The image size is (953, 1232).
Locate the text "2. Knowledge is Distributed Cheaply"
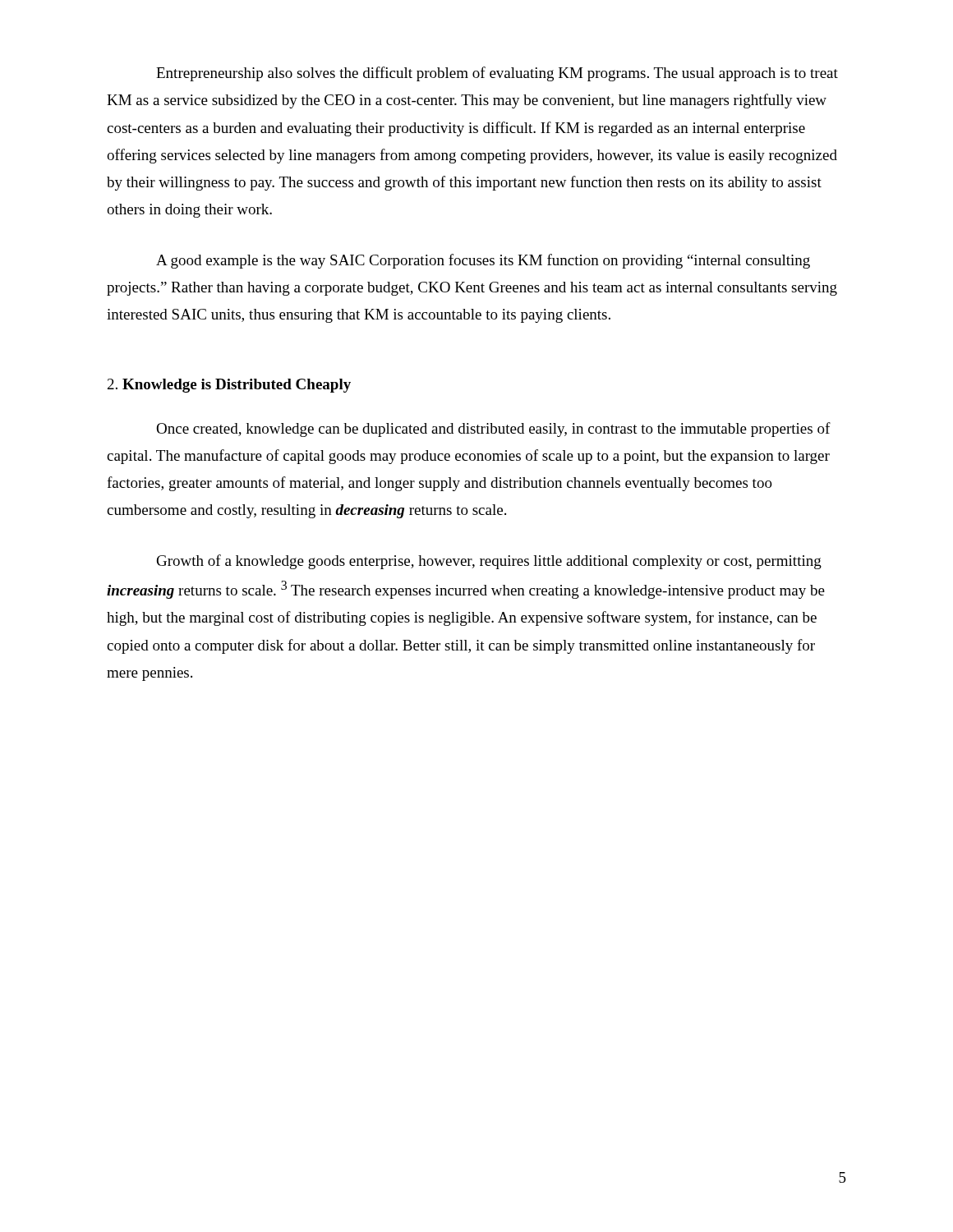(229, 384)
